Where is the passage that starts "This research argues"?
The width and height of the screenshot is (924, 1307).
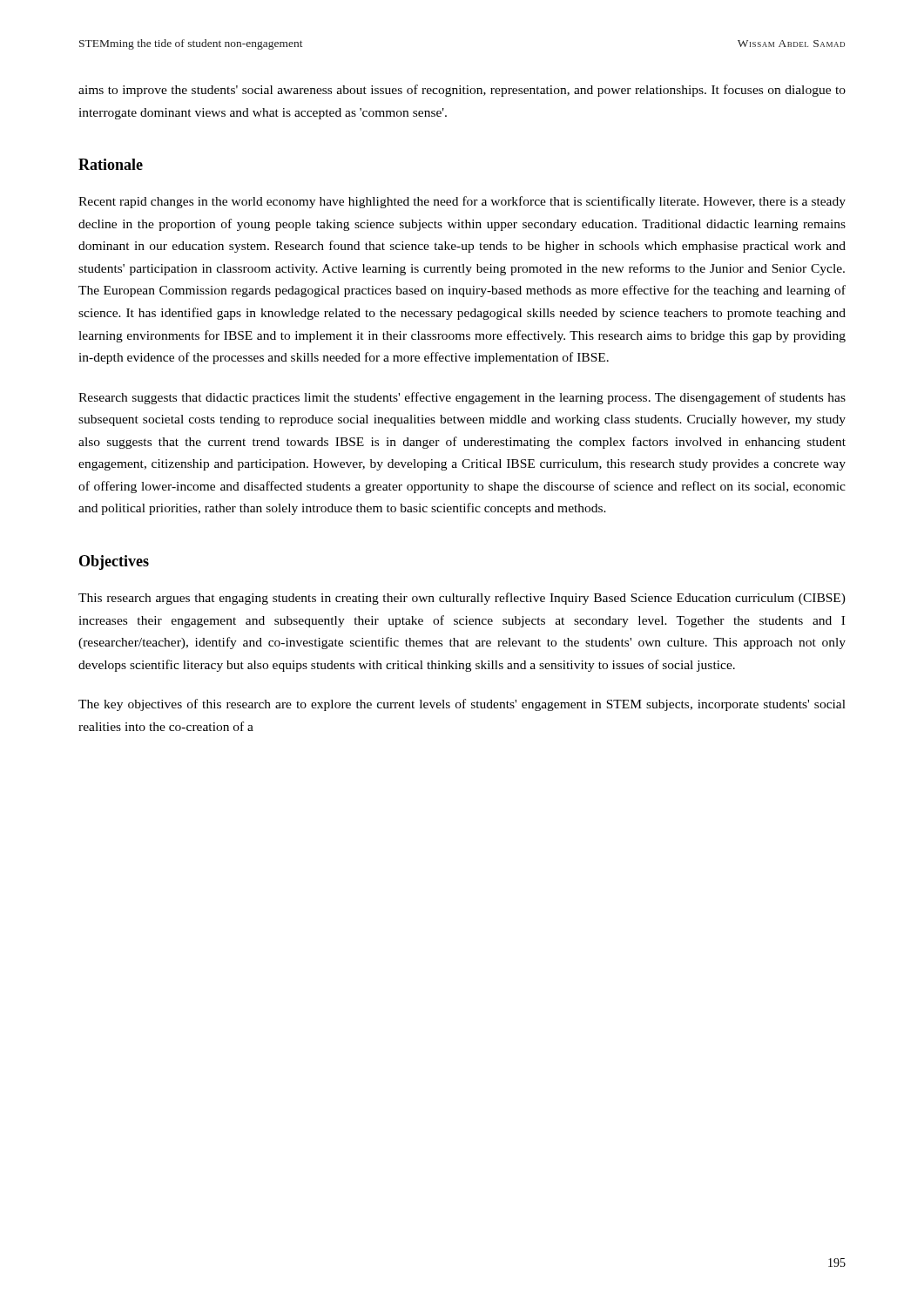tap(462, 631)
